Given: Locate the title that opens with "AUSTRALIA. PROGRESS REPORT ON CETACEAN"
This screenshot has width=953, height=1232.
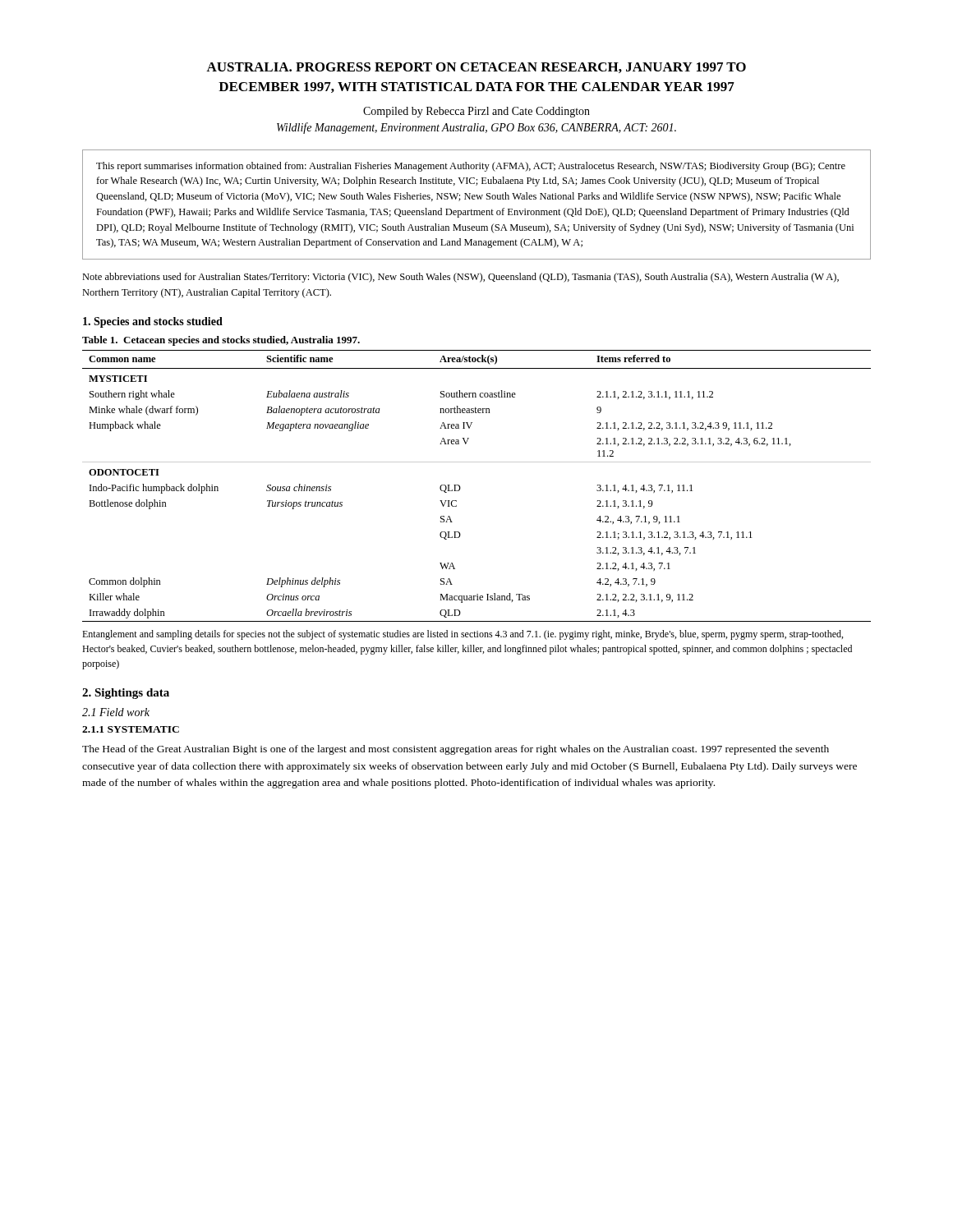Looking at the screenshot, I should click(476, 77).
